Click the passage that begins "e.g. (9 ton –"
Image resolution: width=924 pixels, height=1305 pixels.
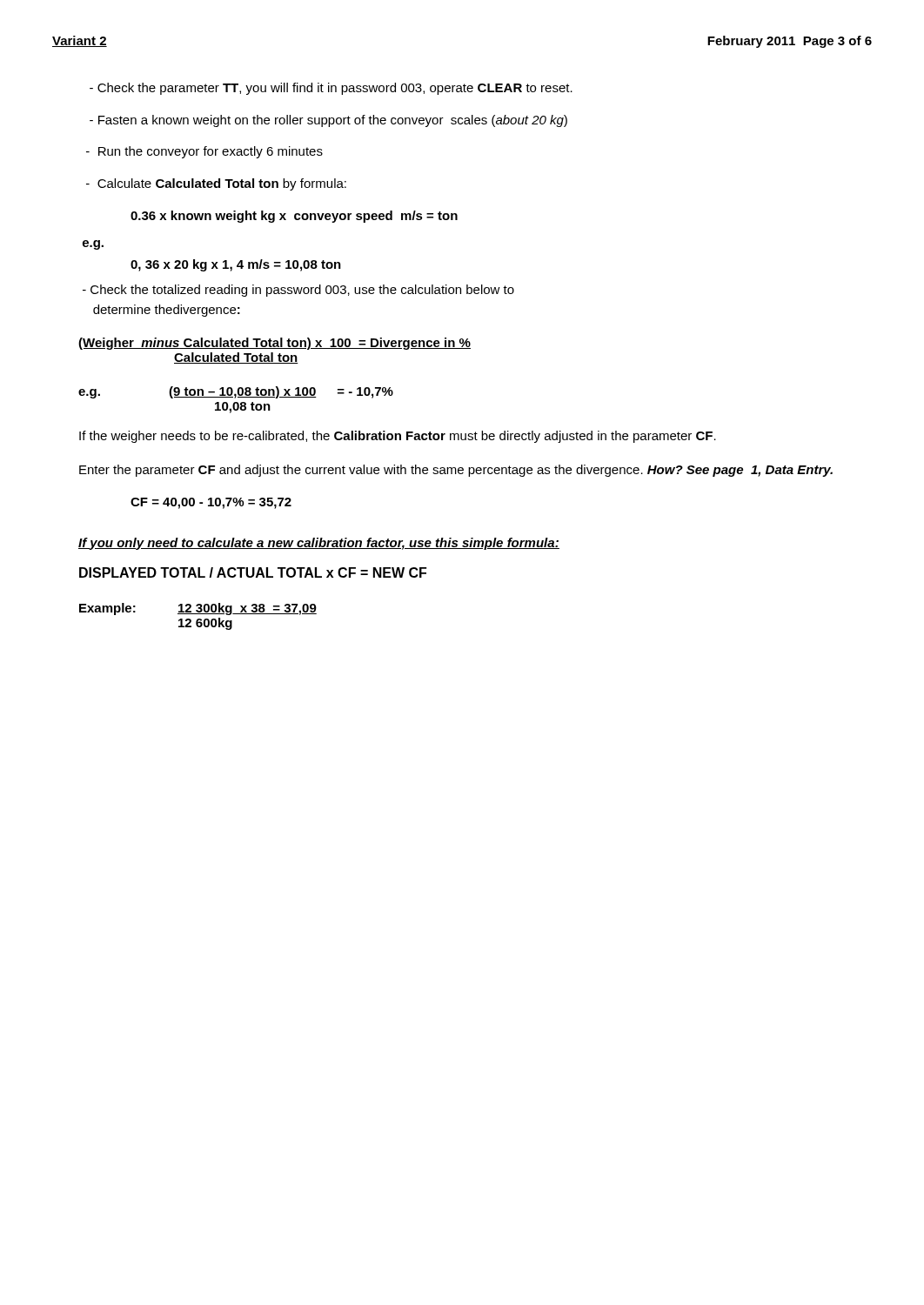pos(236,398)
